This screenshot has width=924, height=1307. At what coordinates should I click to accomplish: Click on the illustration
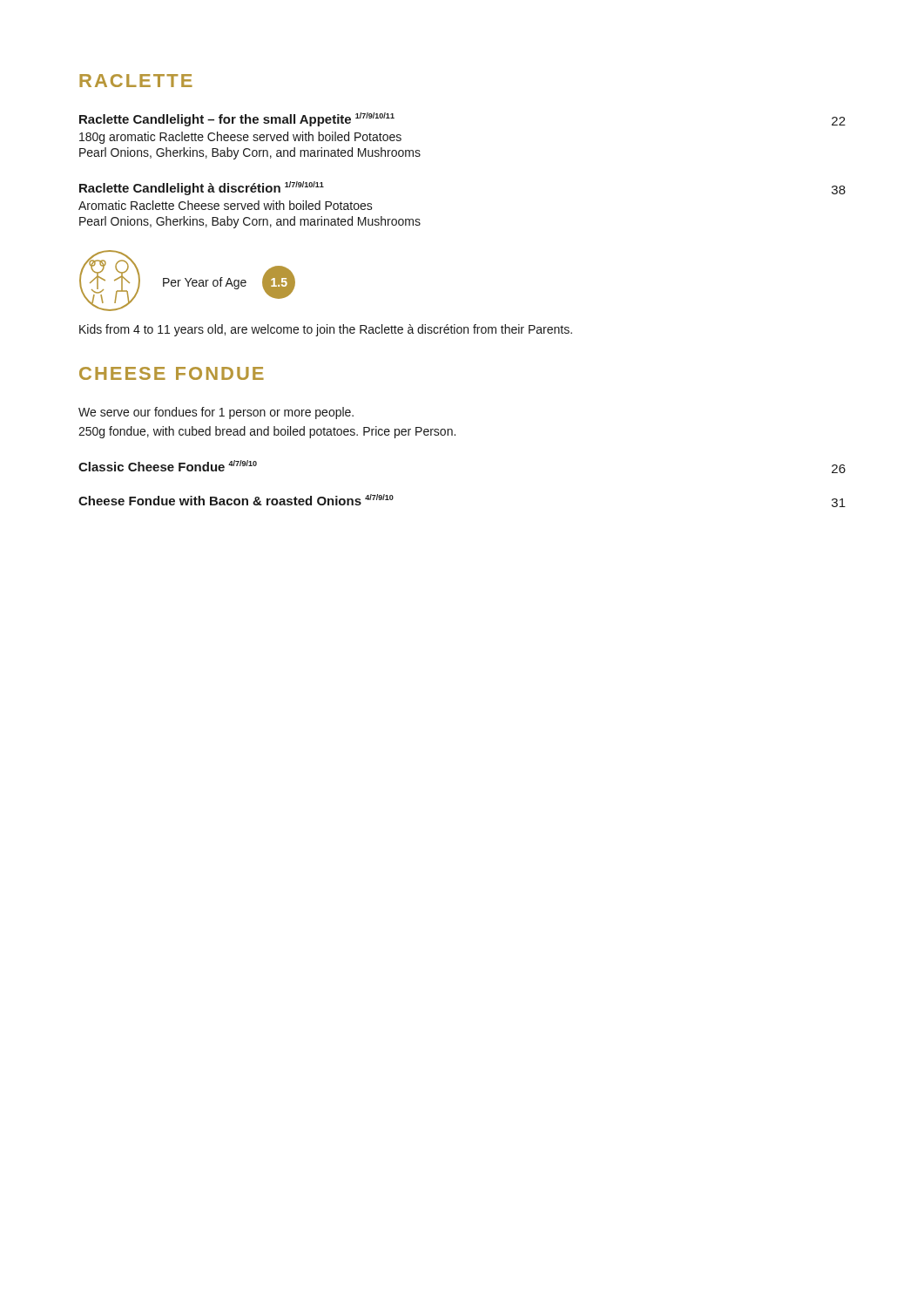pos(110,282)
